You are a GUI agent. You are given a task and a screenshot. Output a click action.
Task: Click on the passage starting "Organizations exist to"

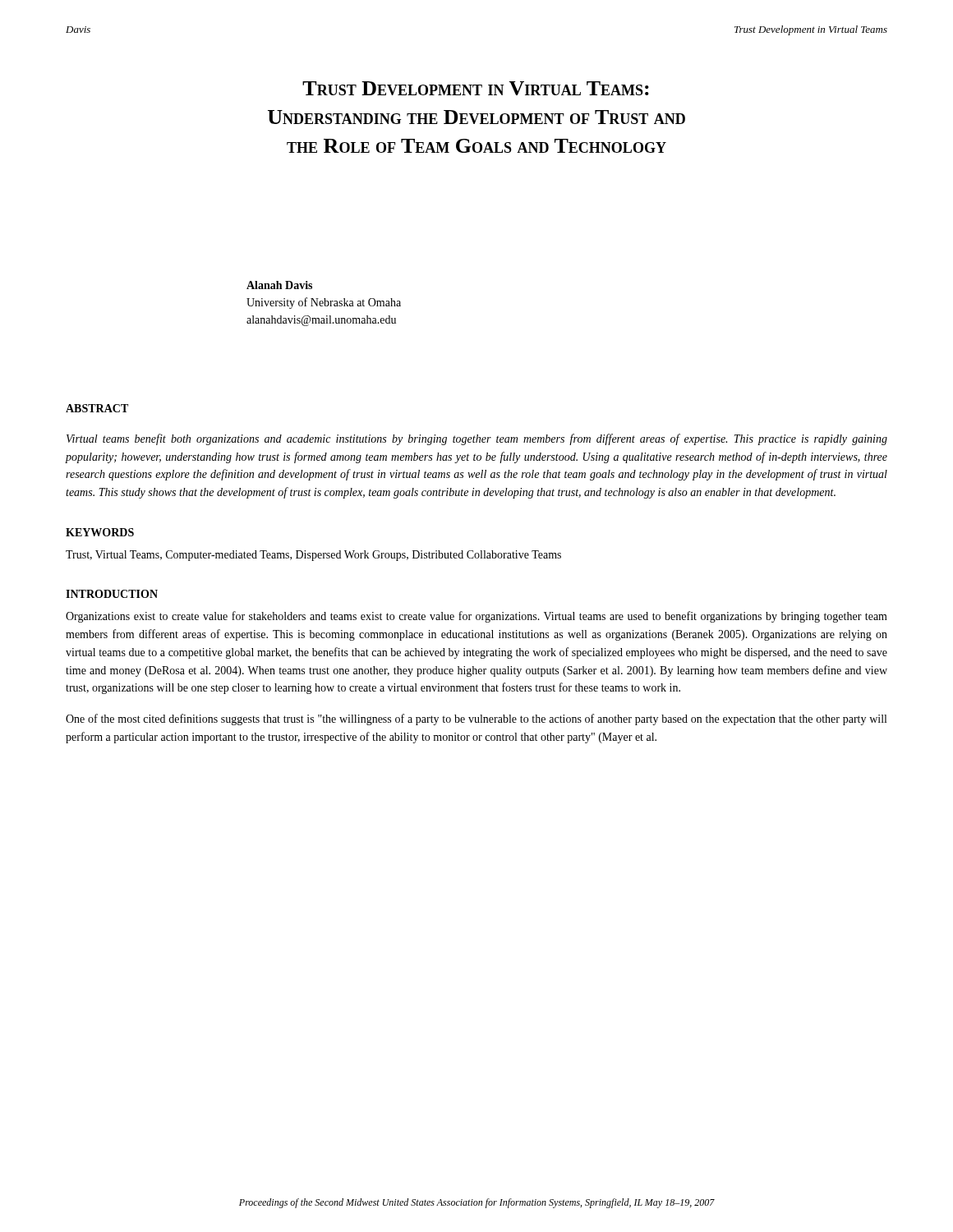[476, 652]
